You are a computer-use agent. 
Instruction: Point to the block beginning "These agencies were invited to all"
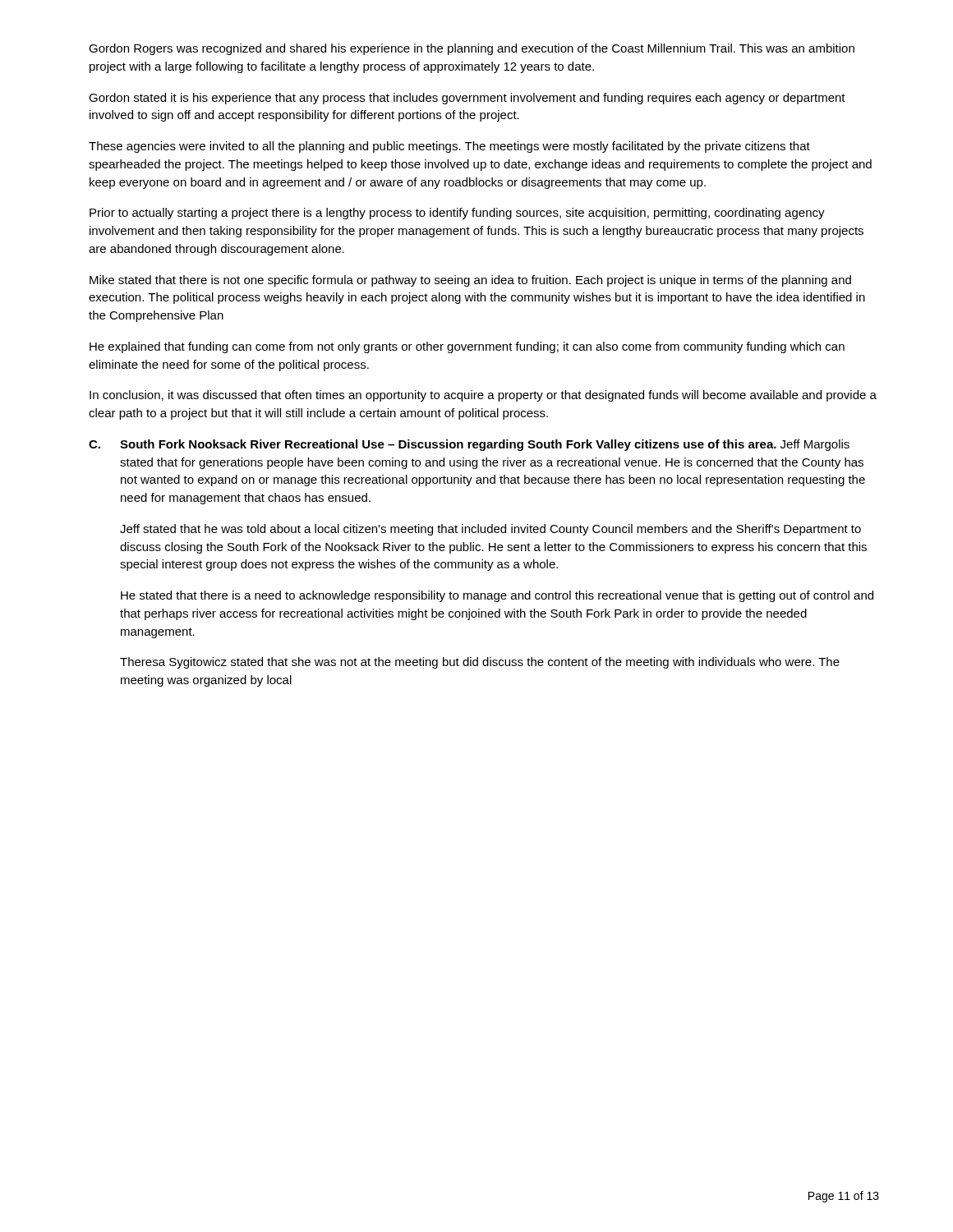click(481, 164)
